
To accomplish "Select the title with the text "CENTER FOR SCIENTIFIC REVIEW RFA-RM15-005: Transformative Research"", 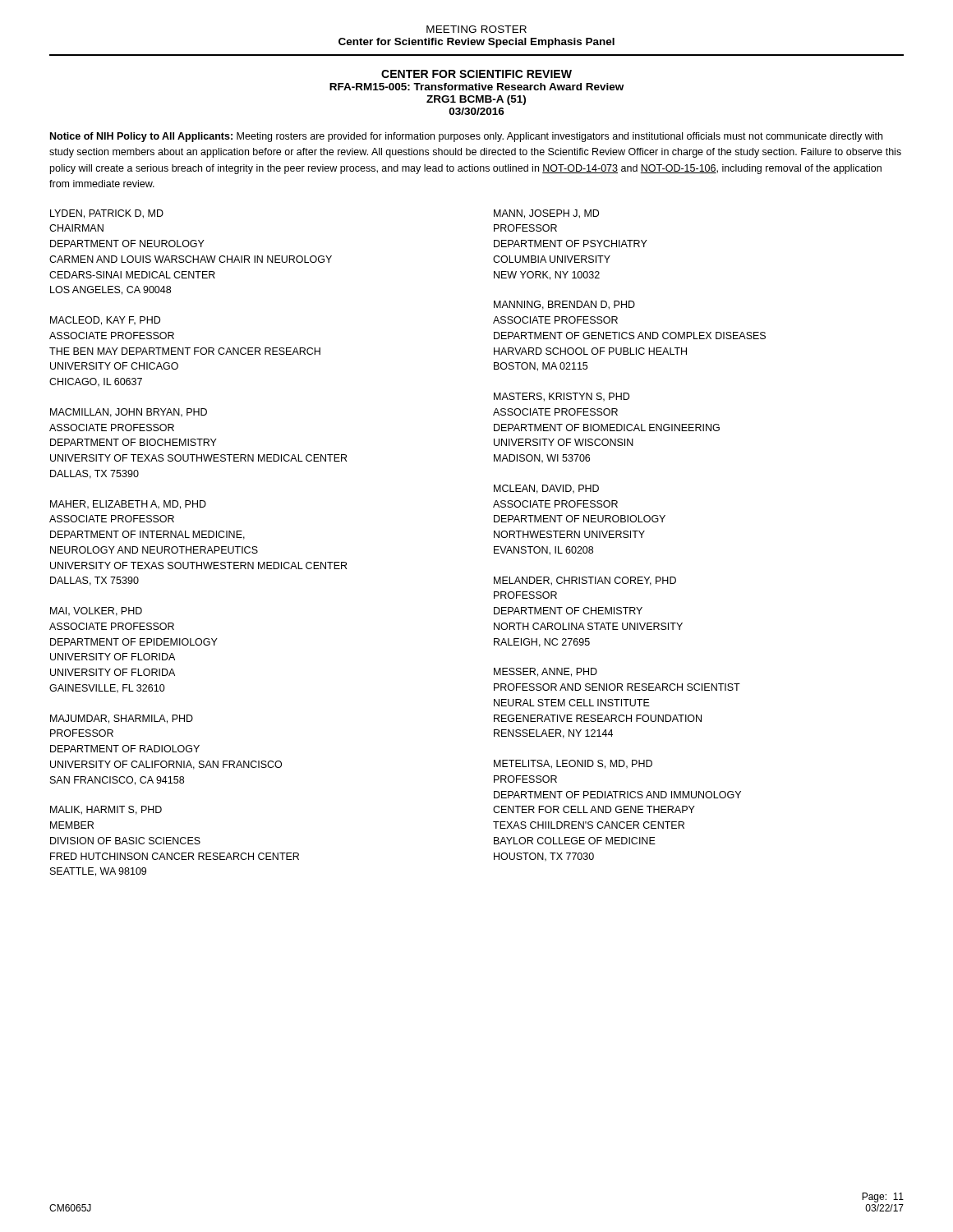I will tap(476, 92).
